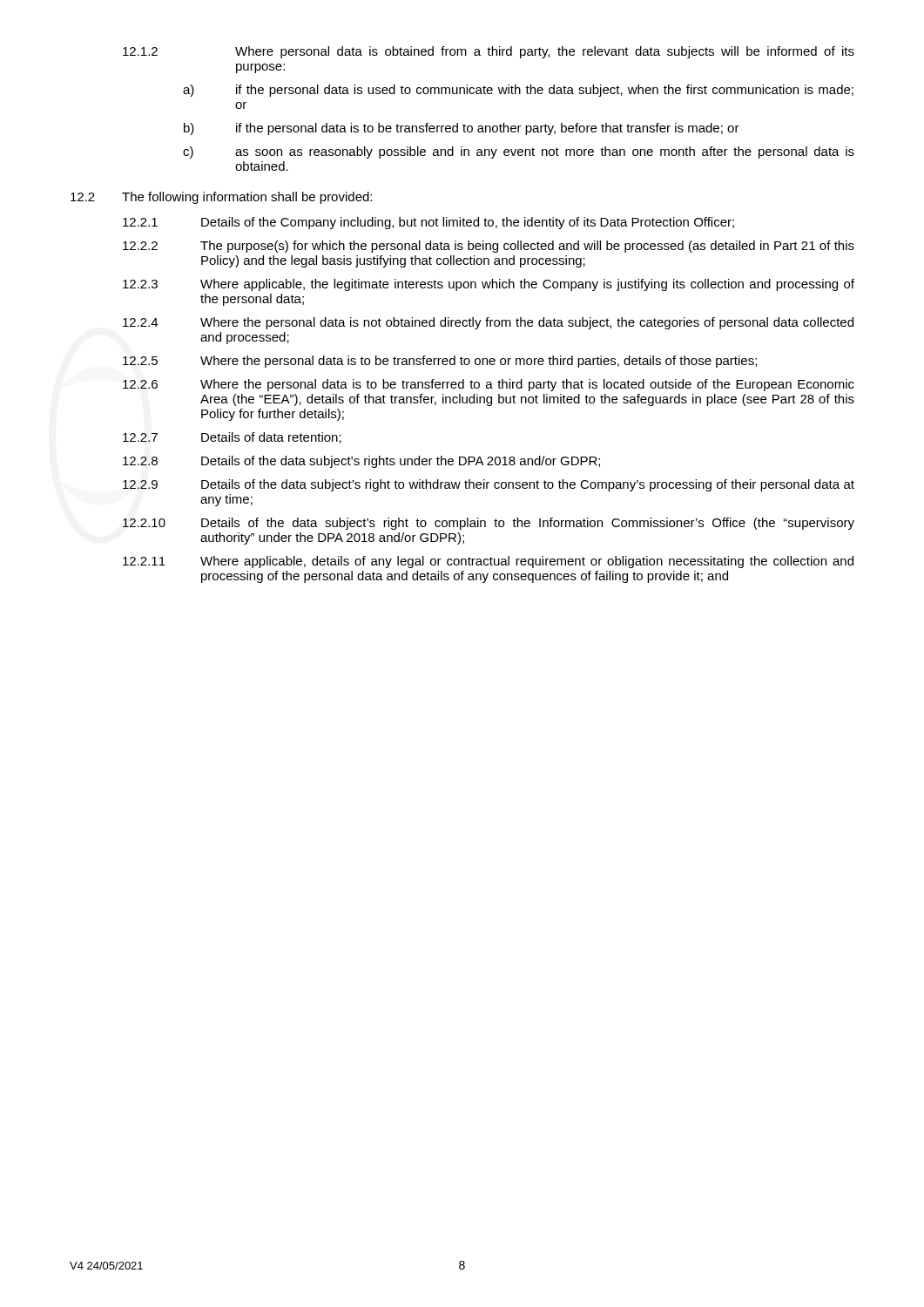Navigate to the region starting "12.2.10 Details of the data subject’s right"
This screenshot has width=924, height=1307.
pos(488,530)
